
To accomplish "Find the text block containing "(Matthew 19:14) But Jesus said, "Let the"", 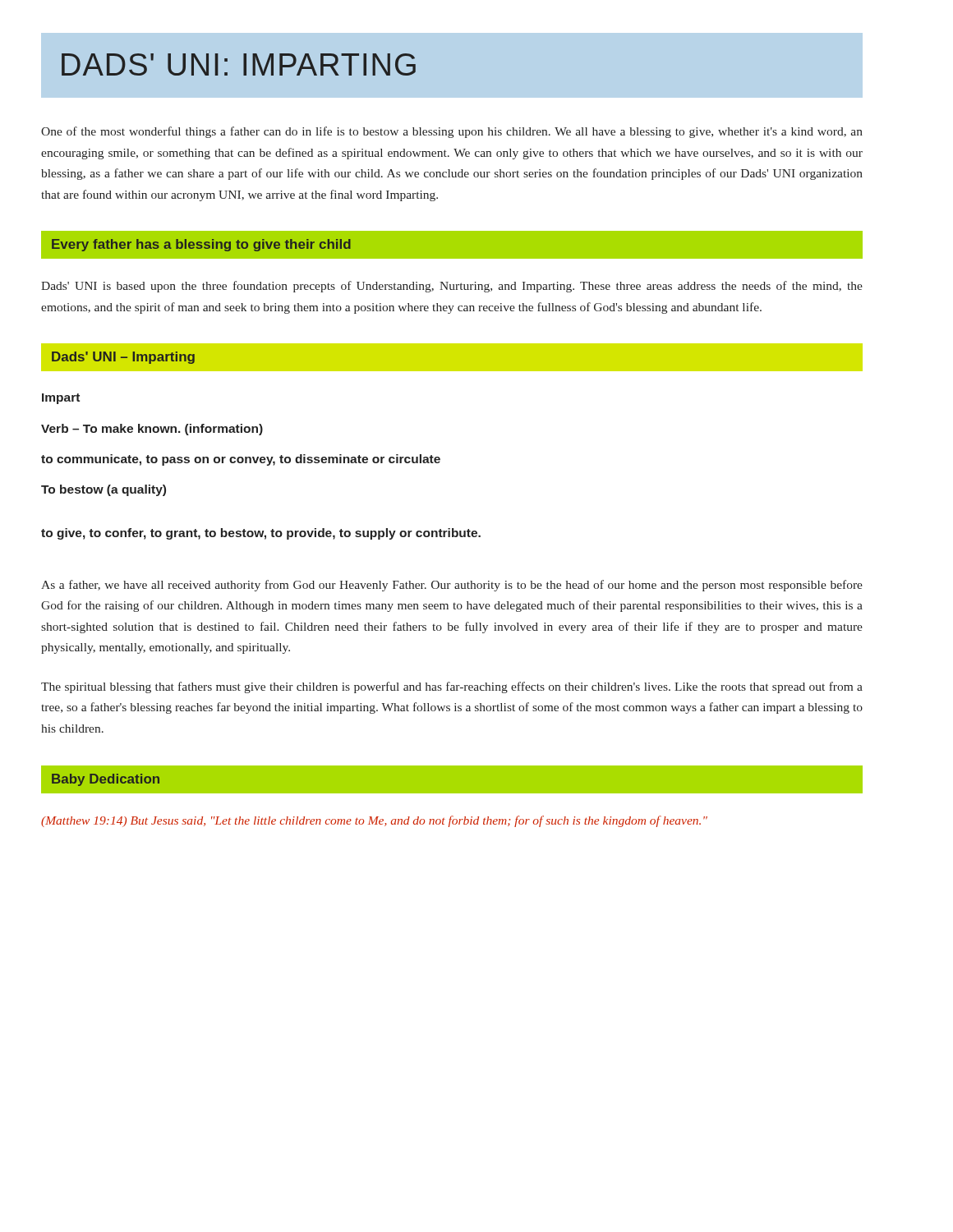I will (x=452, y=820).
